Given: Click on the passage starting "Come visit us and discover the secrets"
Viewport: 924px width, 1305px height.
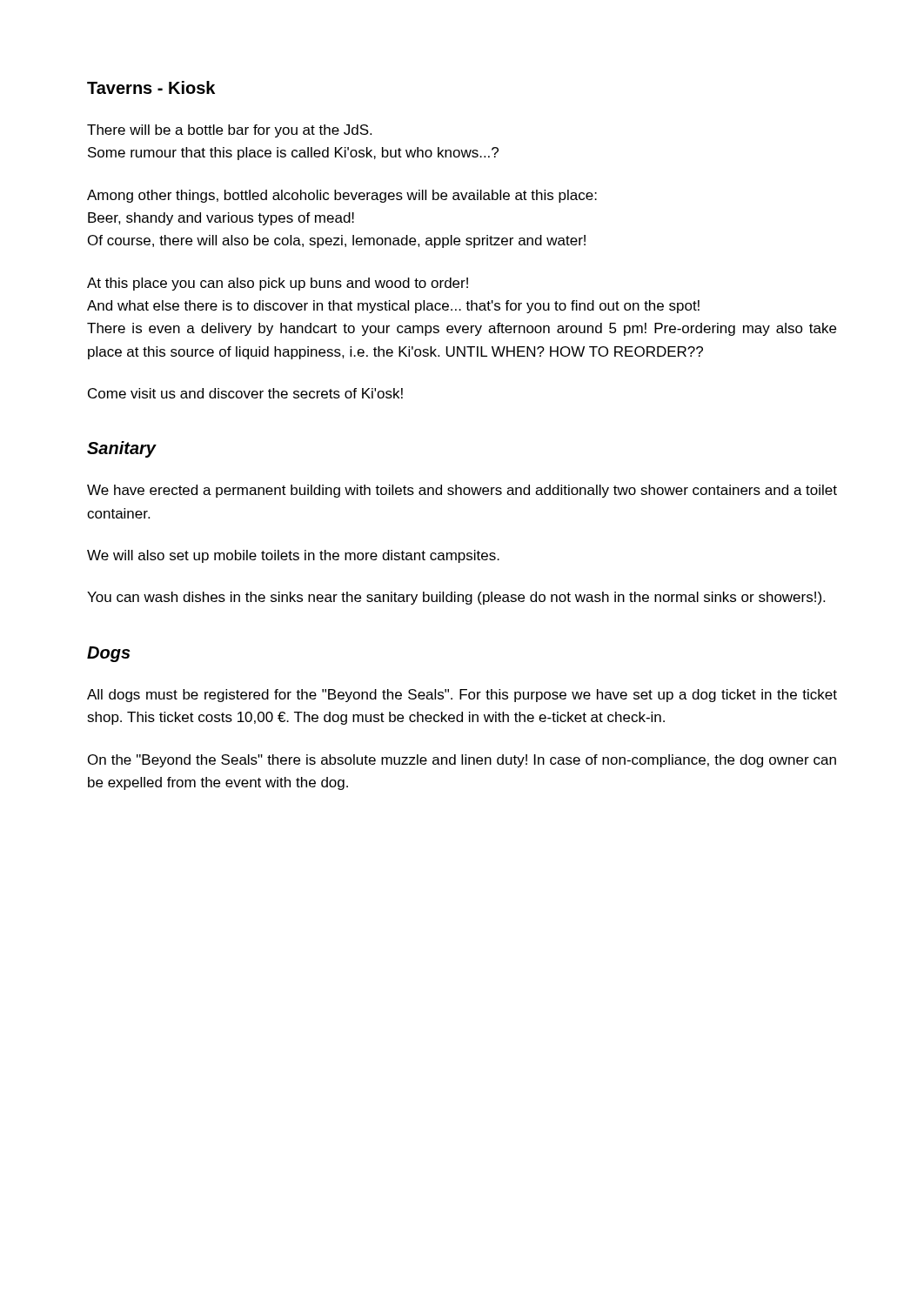Looking at the screenshot, I should pos(245,394).
